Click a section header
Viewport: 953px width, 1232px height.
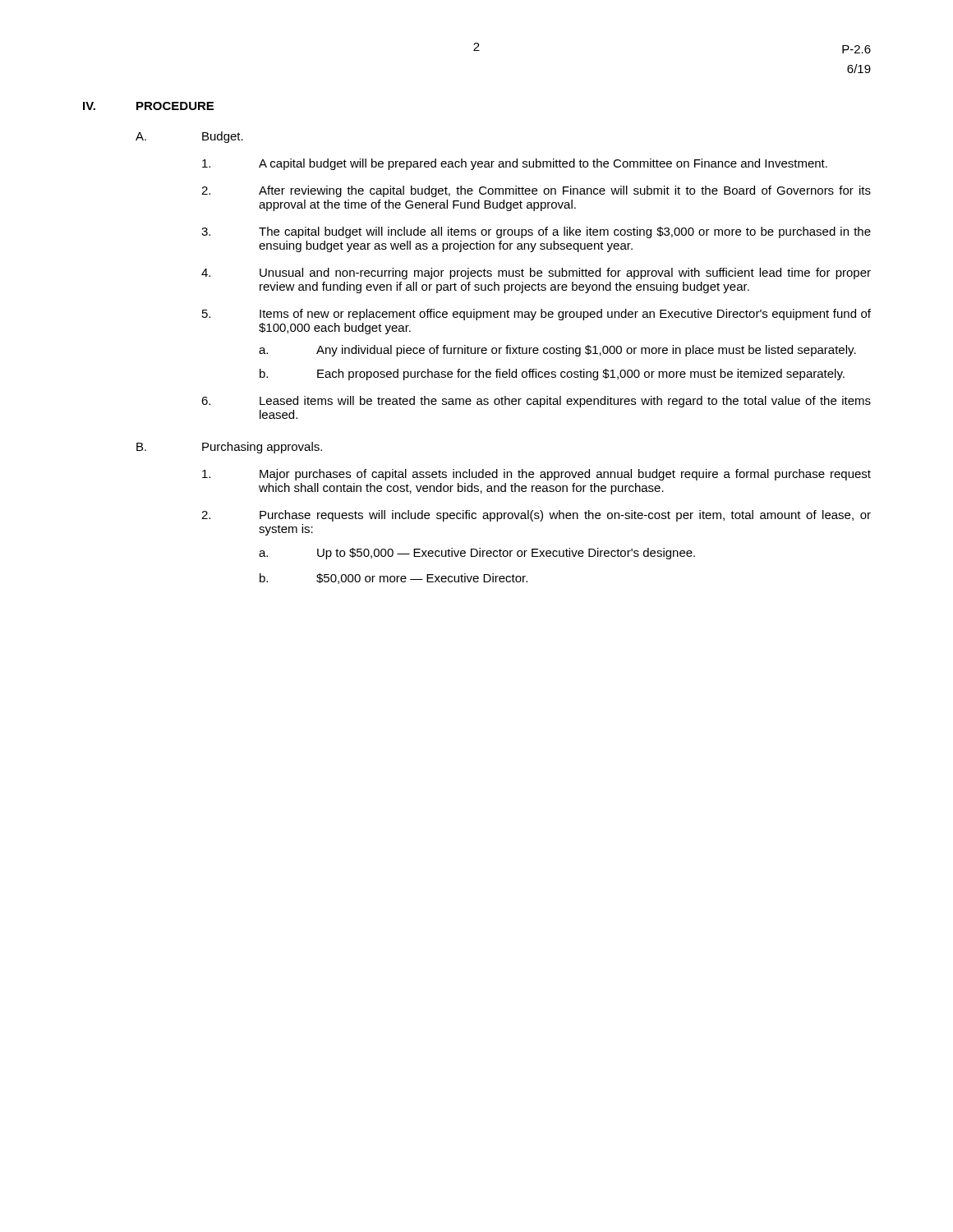[x=148, y=106]
